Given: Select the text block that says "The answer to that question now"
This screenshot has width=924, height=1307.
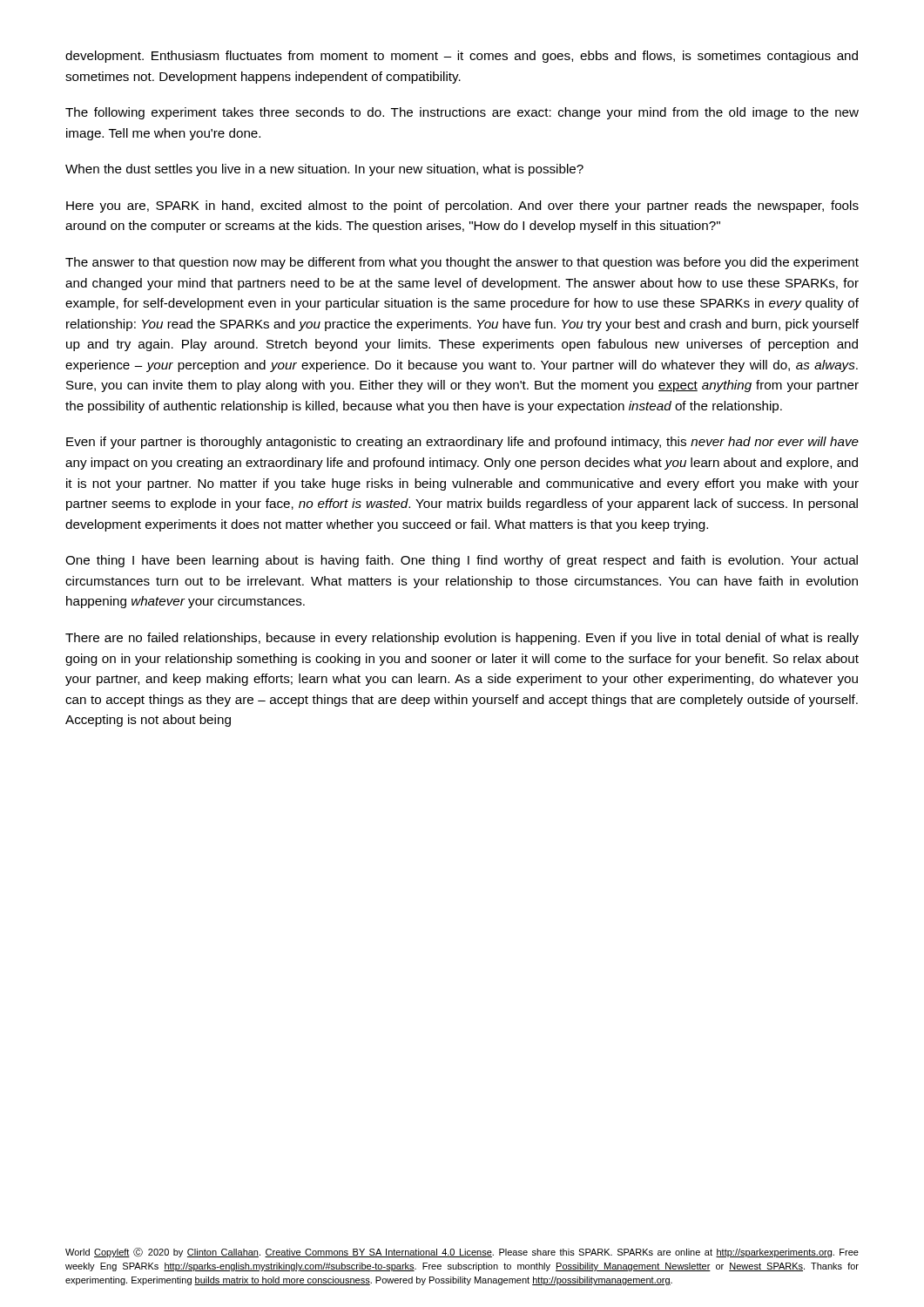Looking at the screenshot, I should (462, 334).
